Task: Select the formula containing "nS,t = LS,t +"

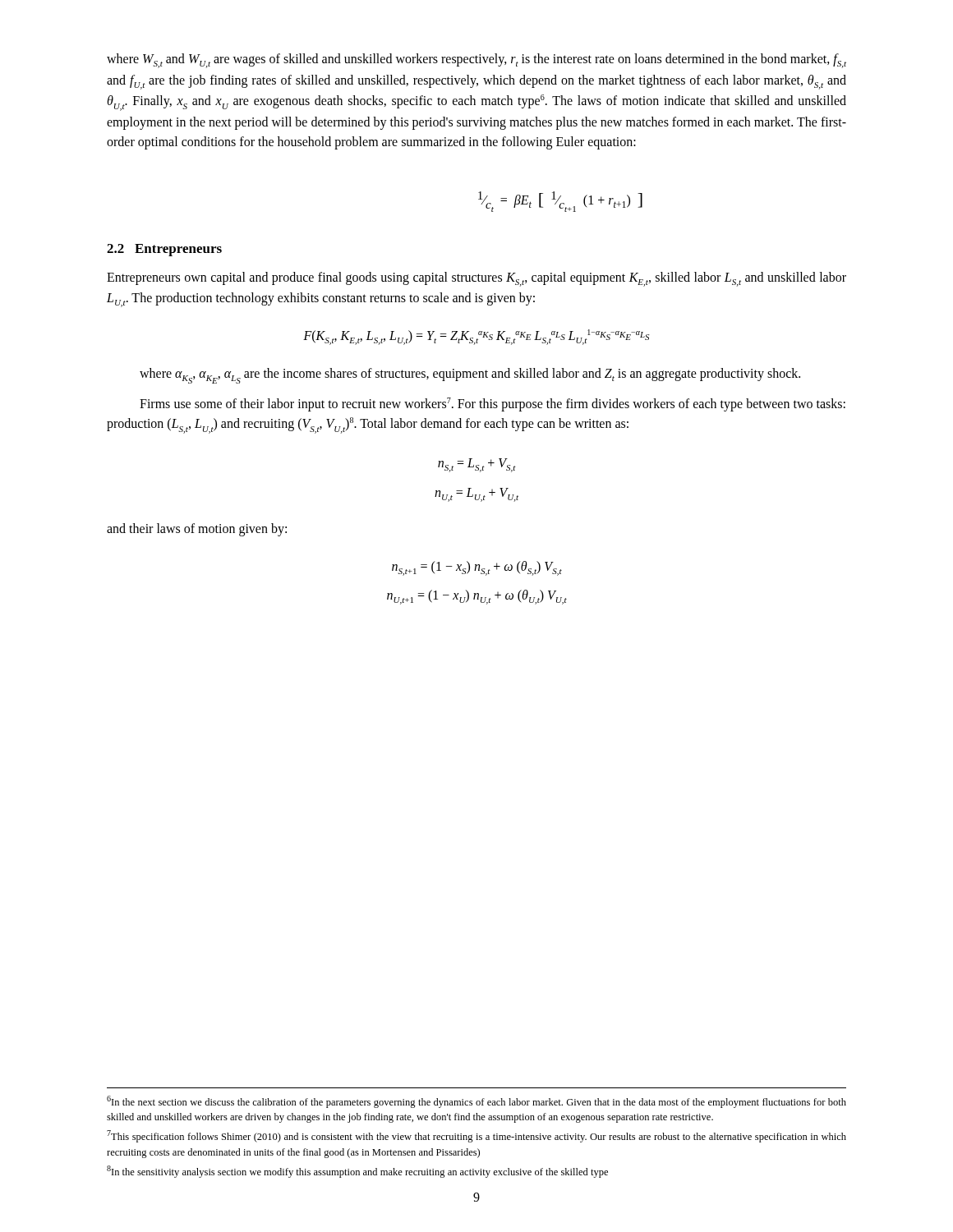Action: (476, 464)
